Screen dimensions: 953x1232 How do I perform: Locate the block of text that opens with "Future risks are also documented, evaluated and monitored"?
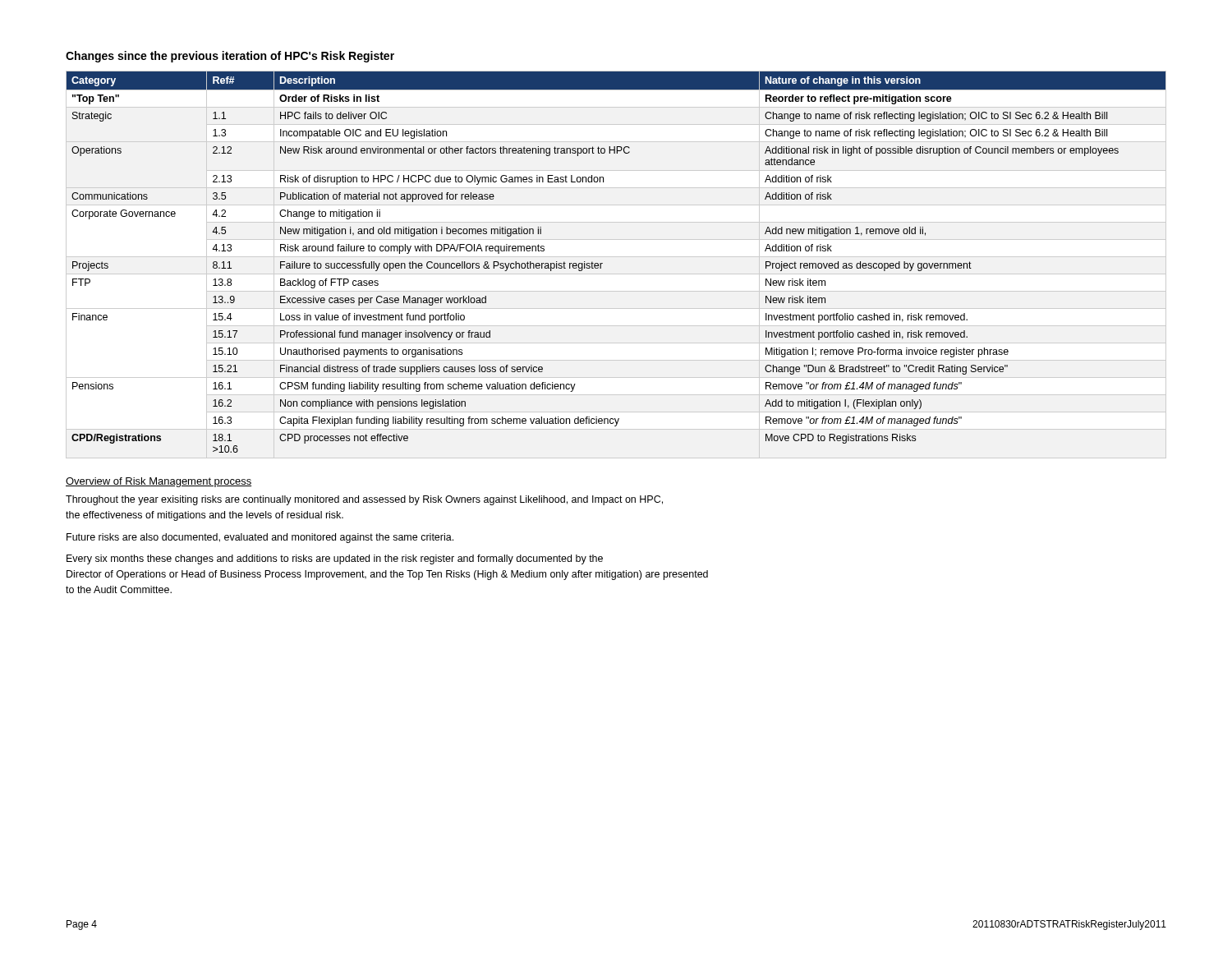click(x=260, y=537)
